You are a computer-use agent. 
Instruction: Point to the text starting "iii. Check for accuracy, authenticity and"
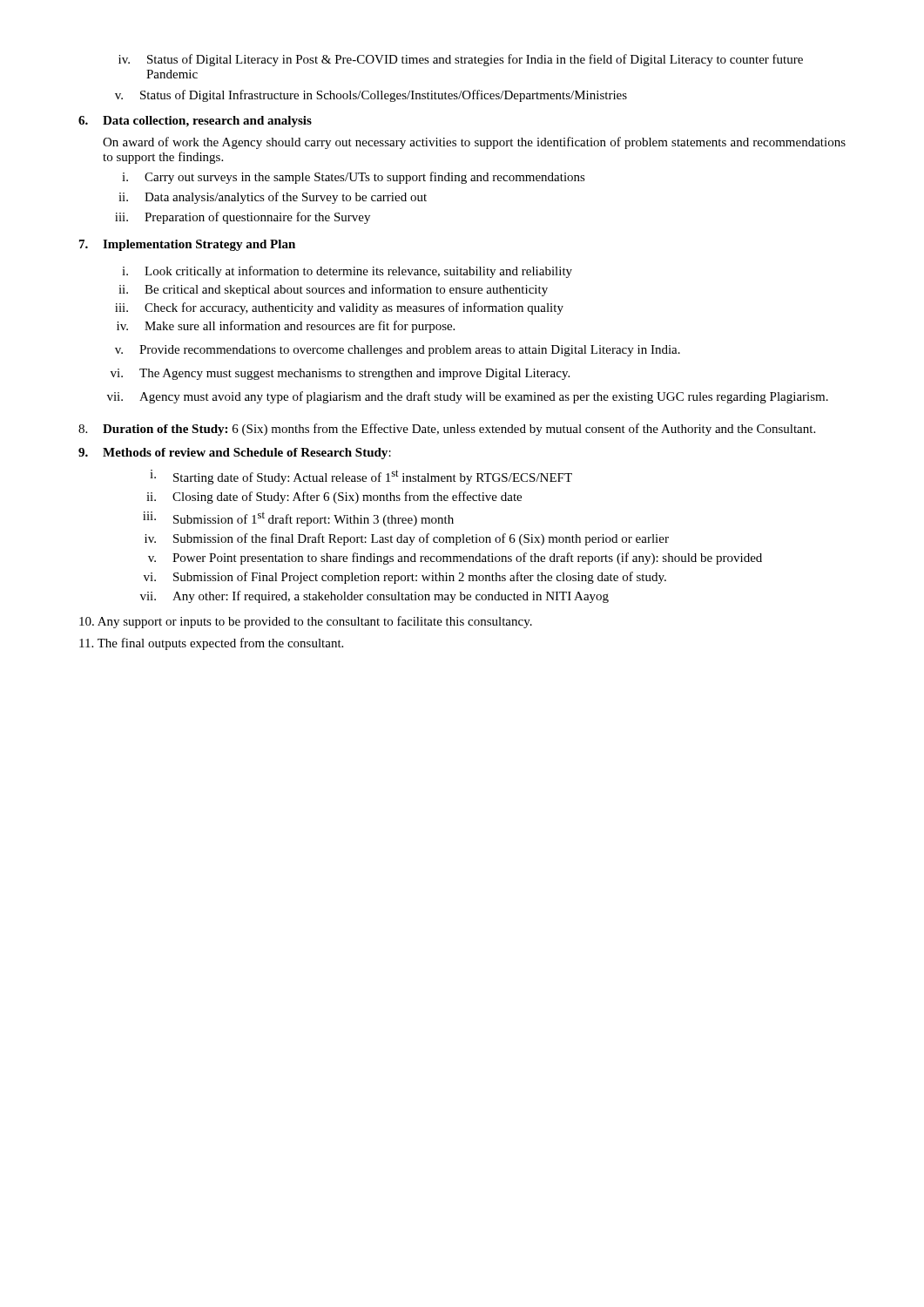pyautogui.click(x=462, y=308)
